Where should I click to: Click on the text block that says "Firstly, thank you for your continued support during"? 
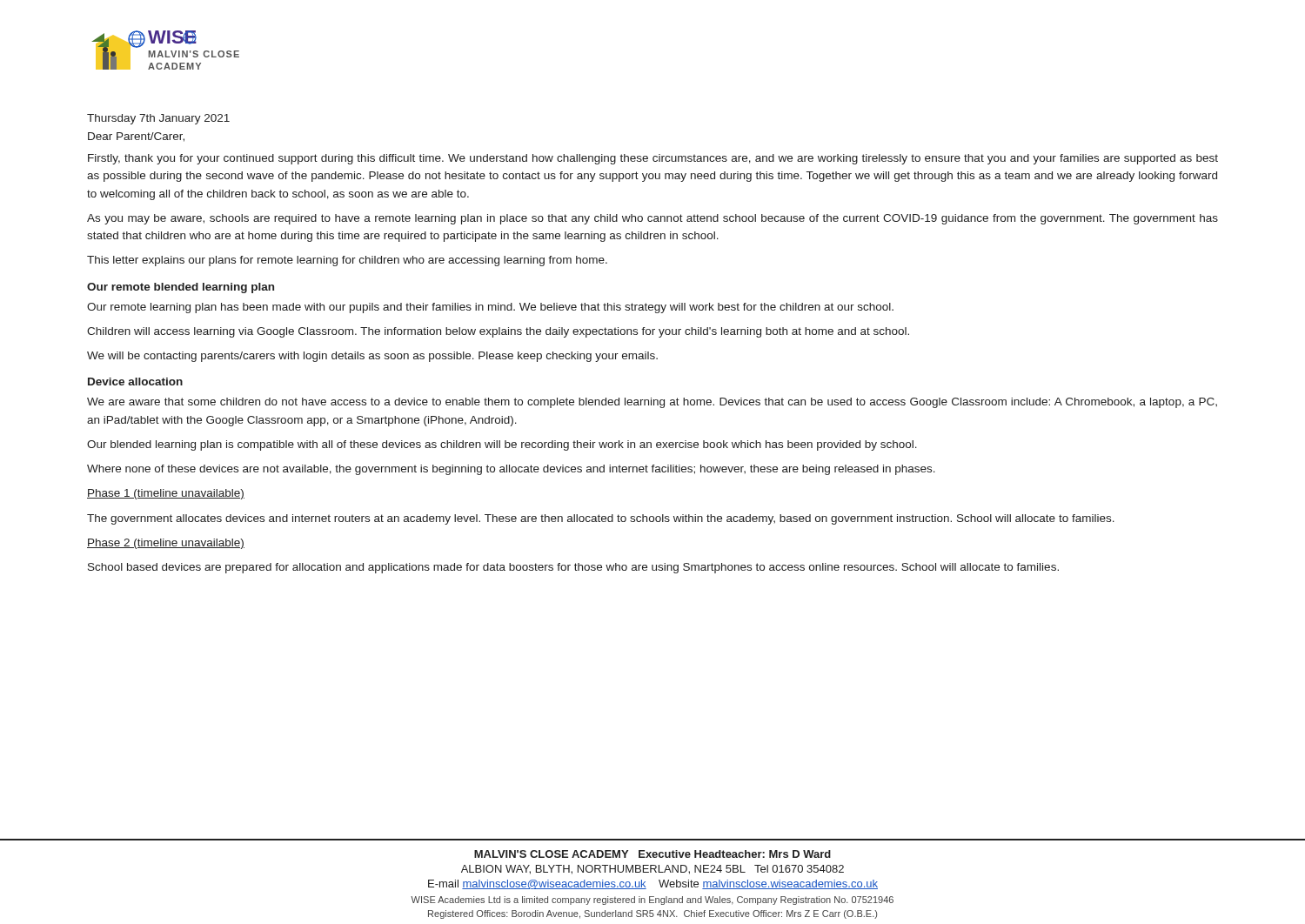click(x=652, y=176)
